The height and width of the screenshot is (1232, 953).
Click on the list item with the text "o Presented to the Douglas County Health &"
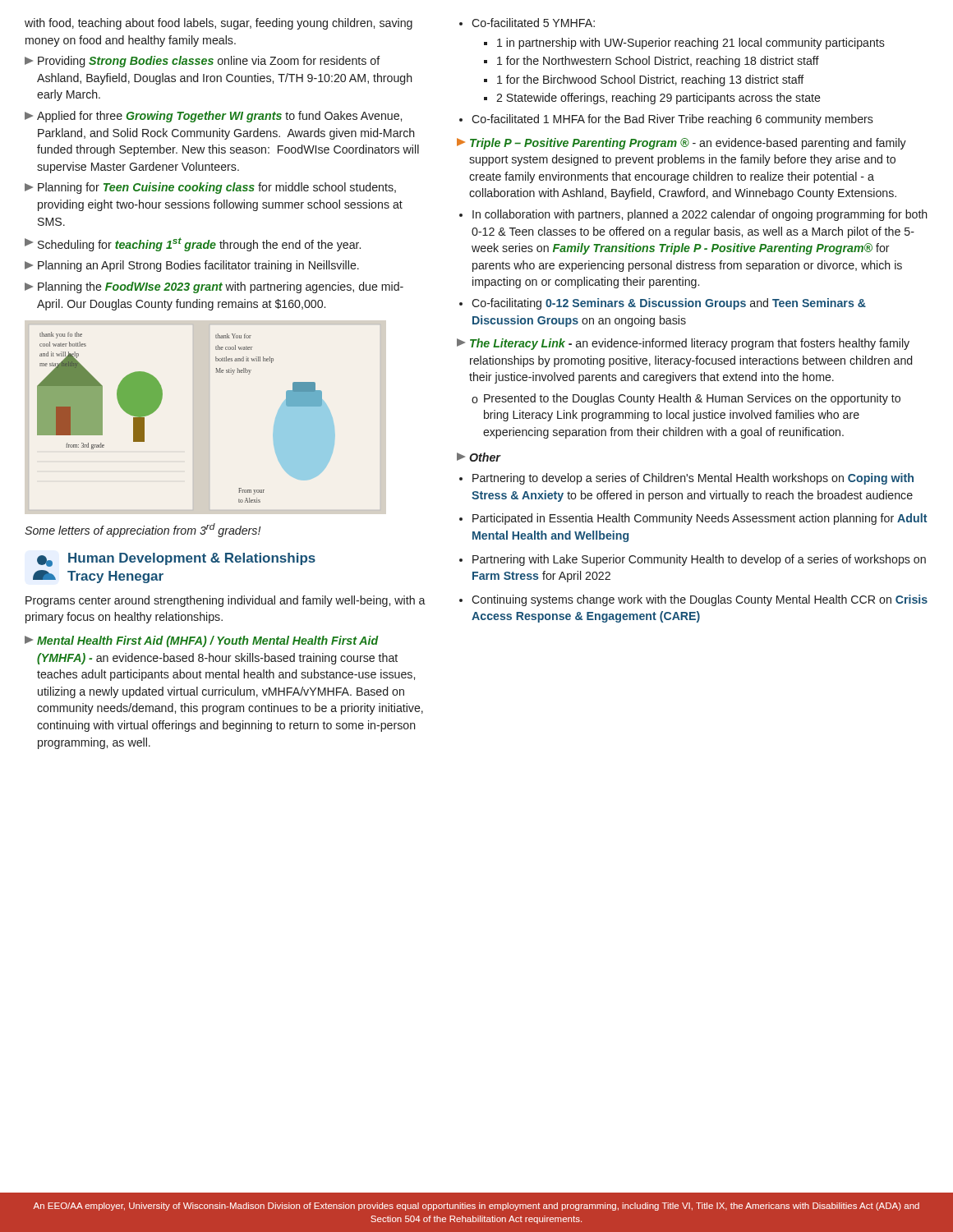pyautogui.click(x=693, y=415)
